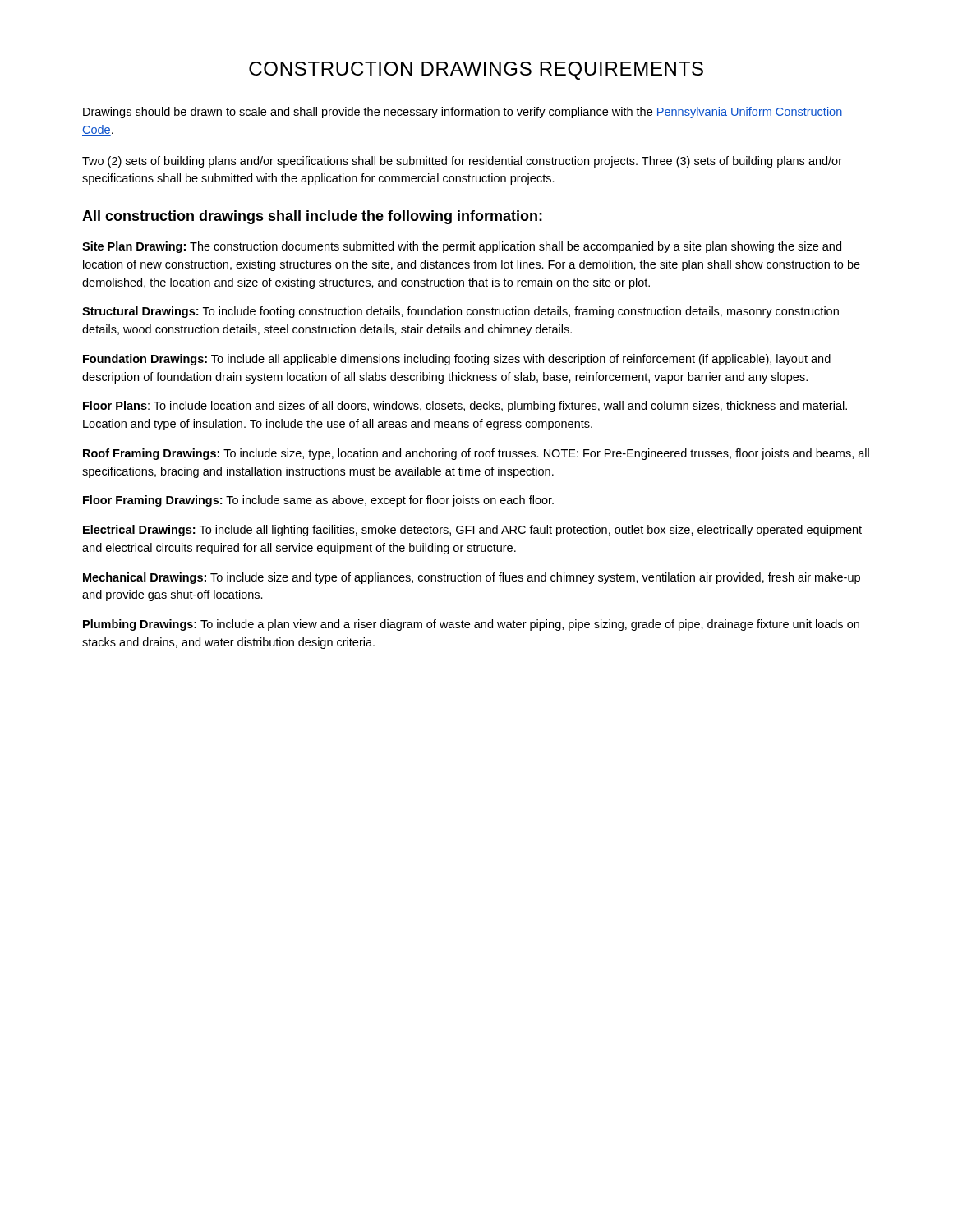This screenshot has height=1232, width=953.
Task: Find "All construction drawings shall include the following information:" on this page
Action: click(313, 216)
